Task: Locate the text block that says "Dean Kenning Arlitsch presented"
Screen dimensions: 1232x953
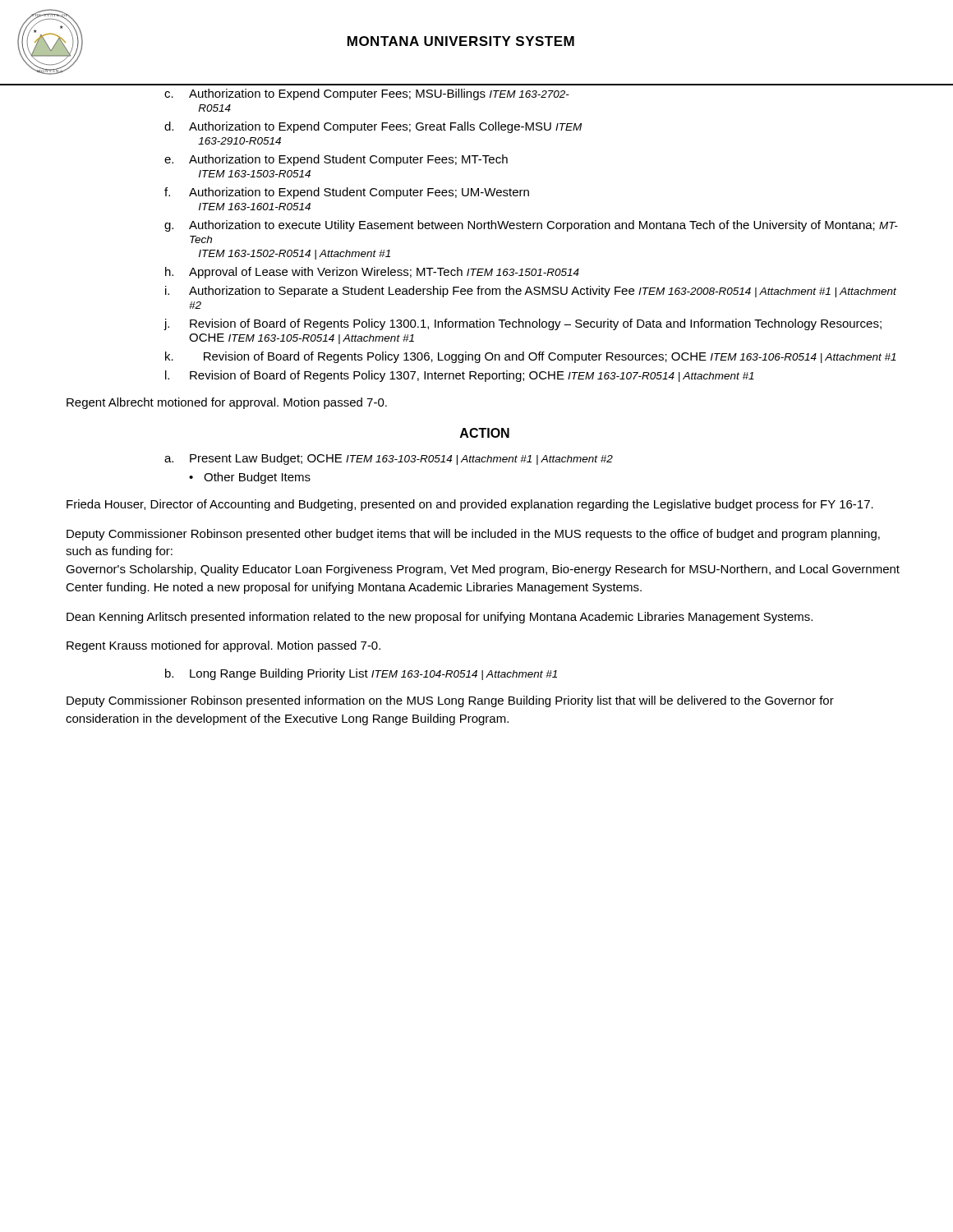Action: pos(440,616)
